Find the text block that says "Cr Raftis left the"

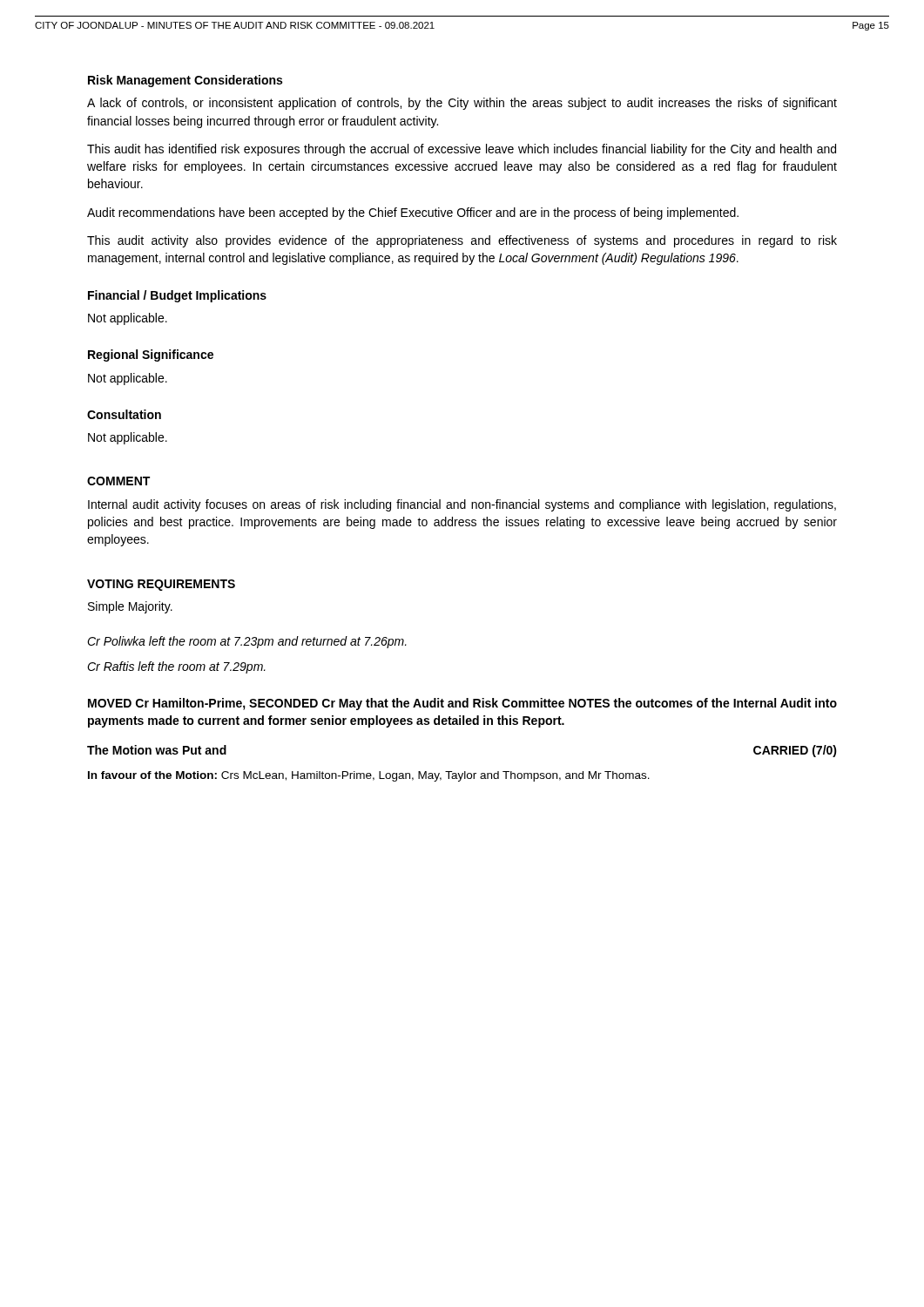(177, 666)
